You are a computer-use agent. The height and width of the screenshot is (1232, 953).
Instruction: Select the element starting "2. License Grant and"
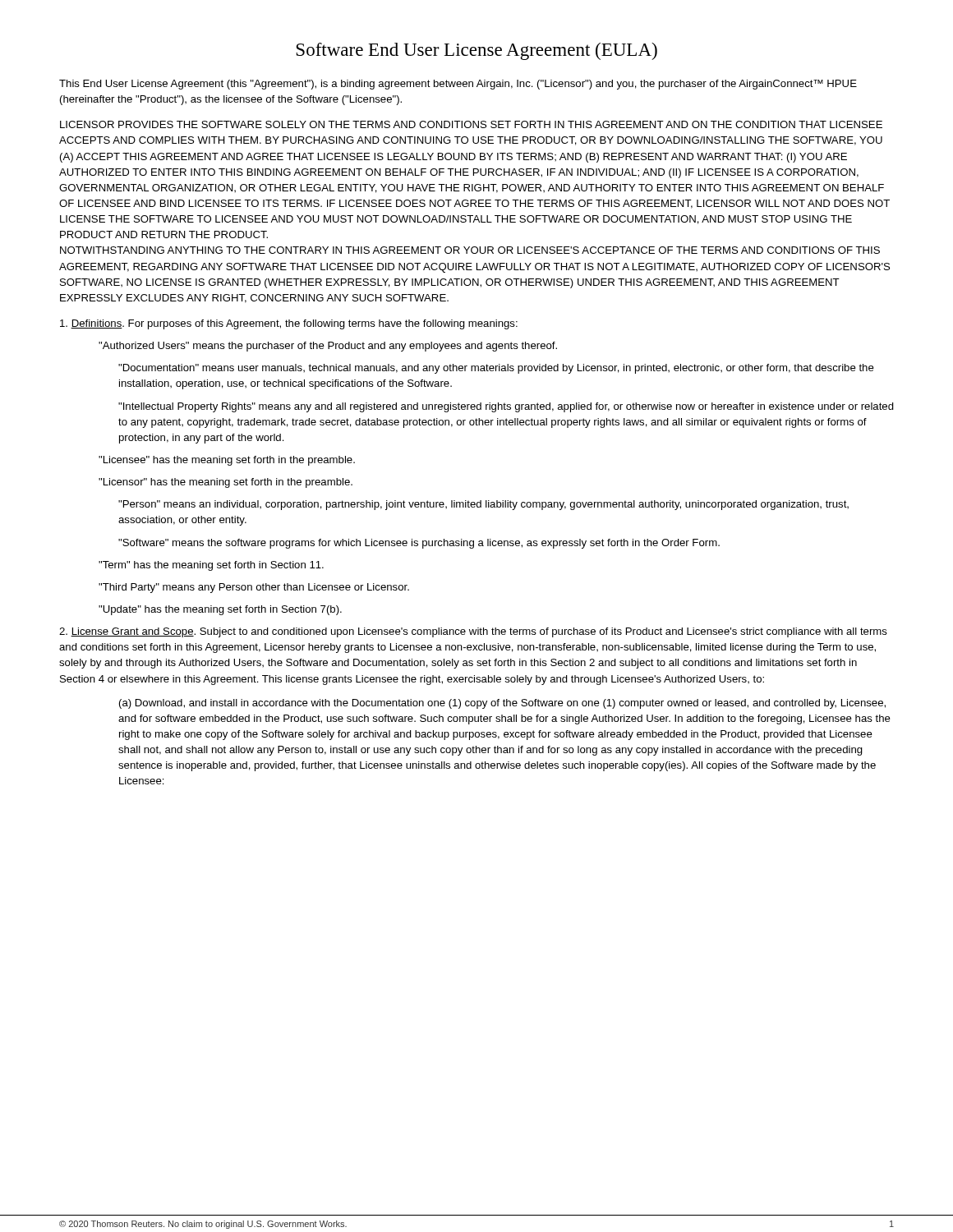(x=473, y=655)
